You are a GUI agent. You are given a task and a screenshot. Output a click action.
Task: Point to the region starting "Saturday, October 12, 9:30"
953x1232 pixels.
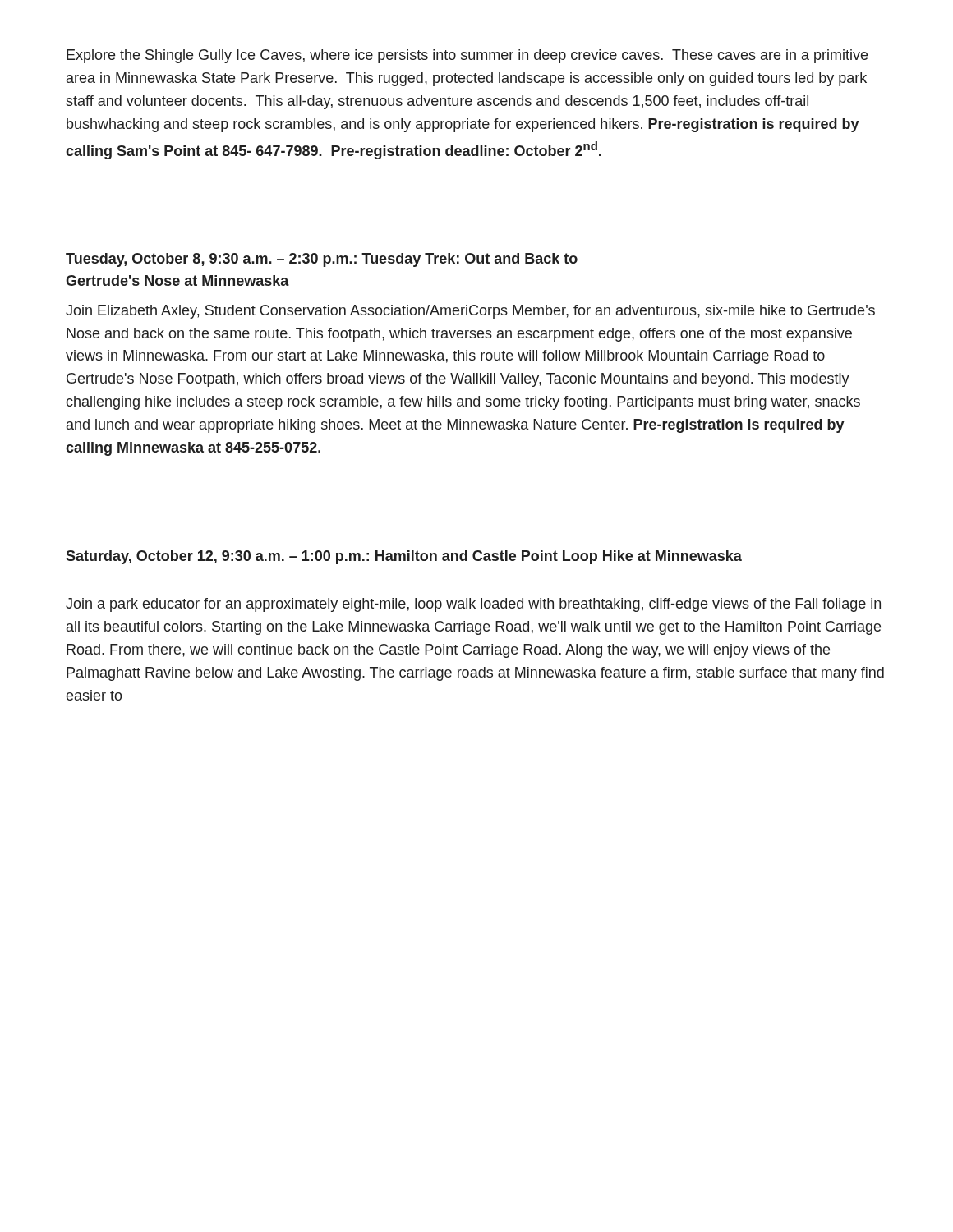coord(404,556)
